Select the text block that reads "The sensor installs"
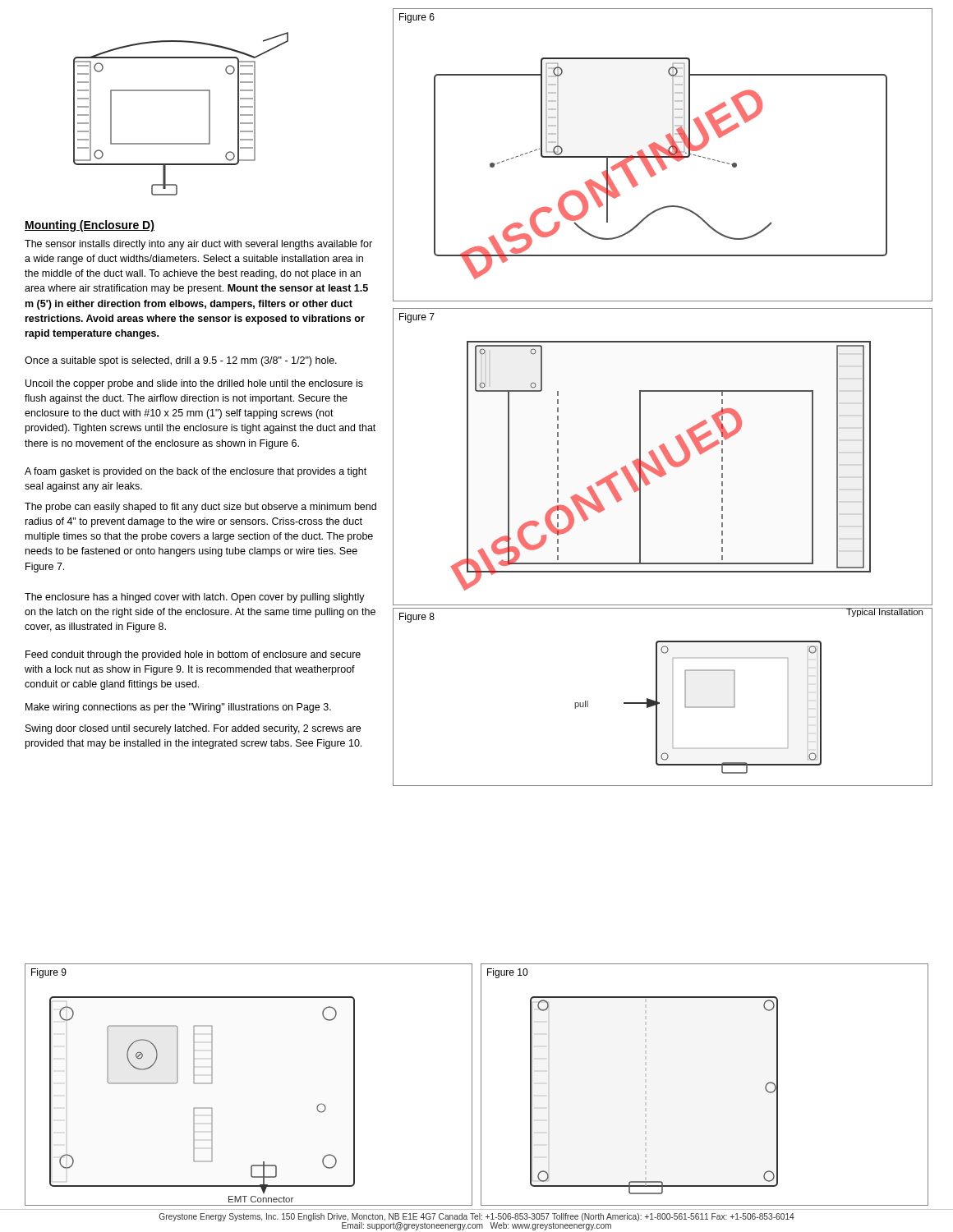 pyautogui.click(x=198, y=289)
